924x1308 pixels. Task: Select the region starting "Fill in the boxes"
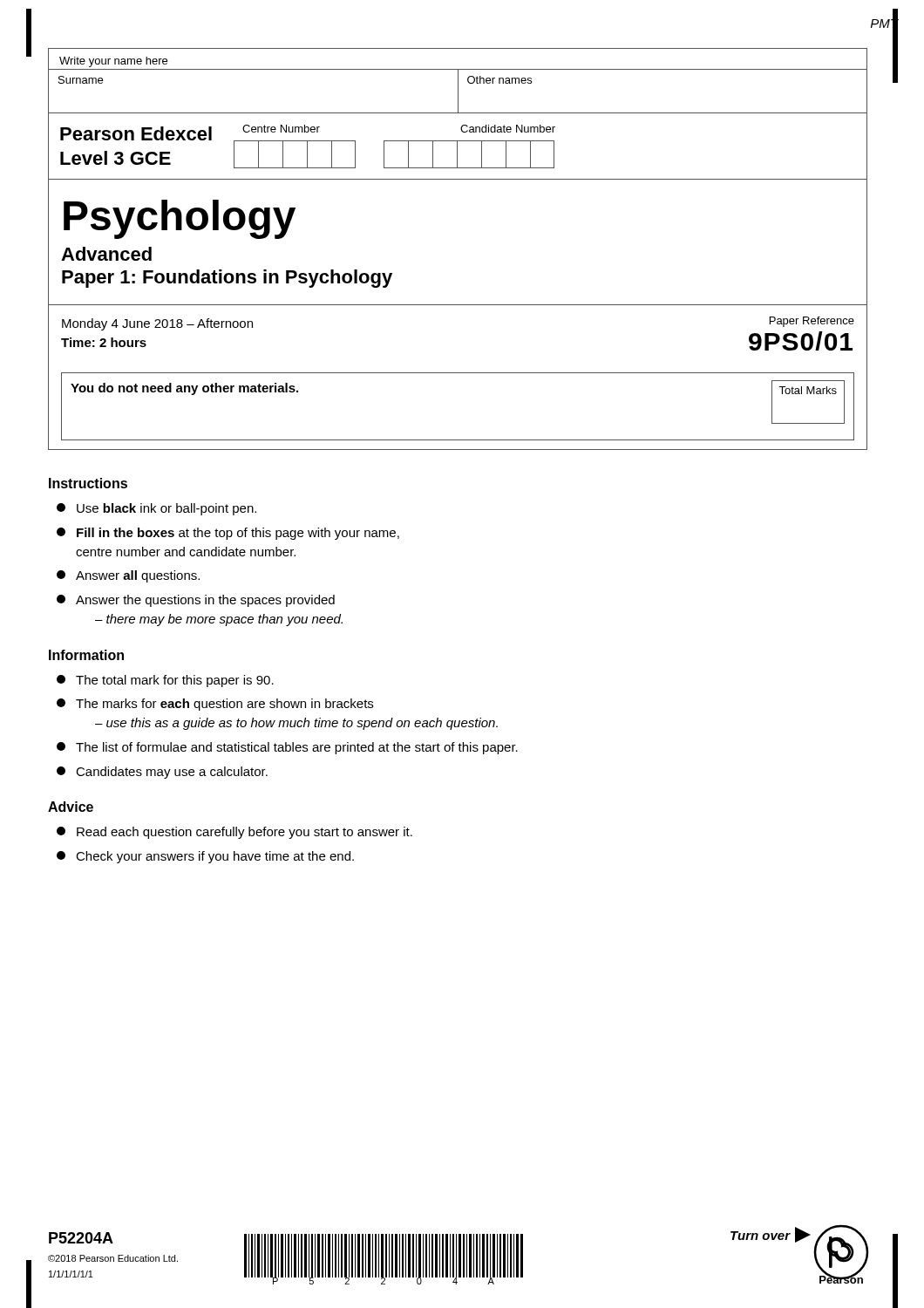point(228,542)
